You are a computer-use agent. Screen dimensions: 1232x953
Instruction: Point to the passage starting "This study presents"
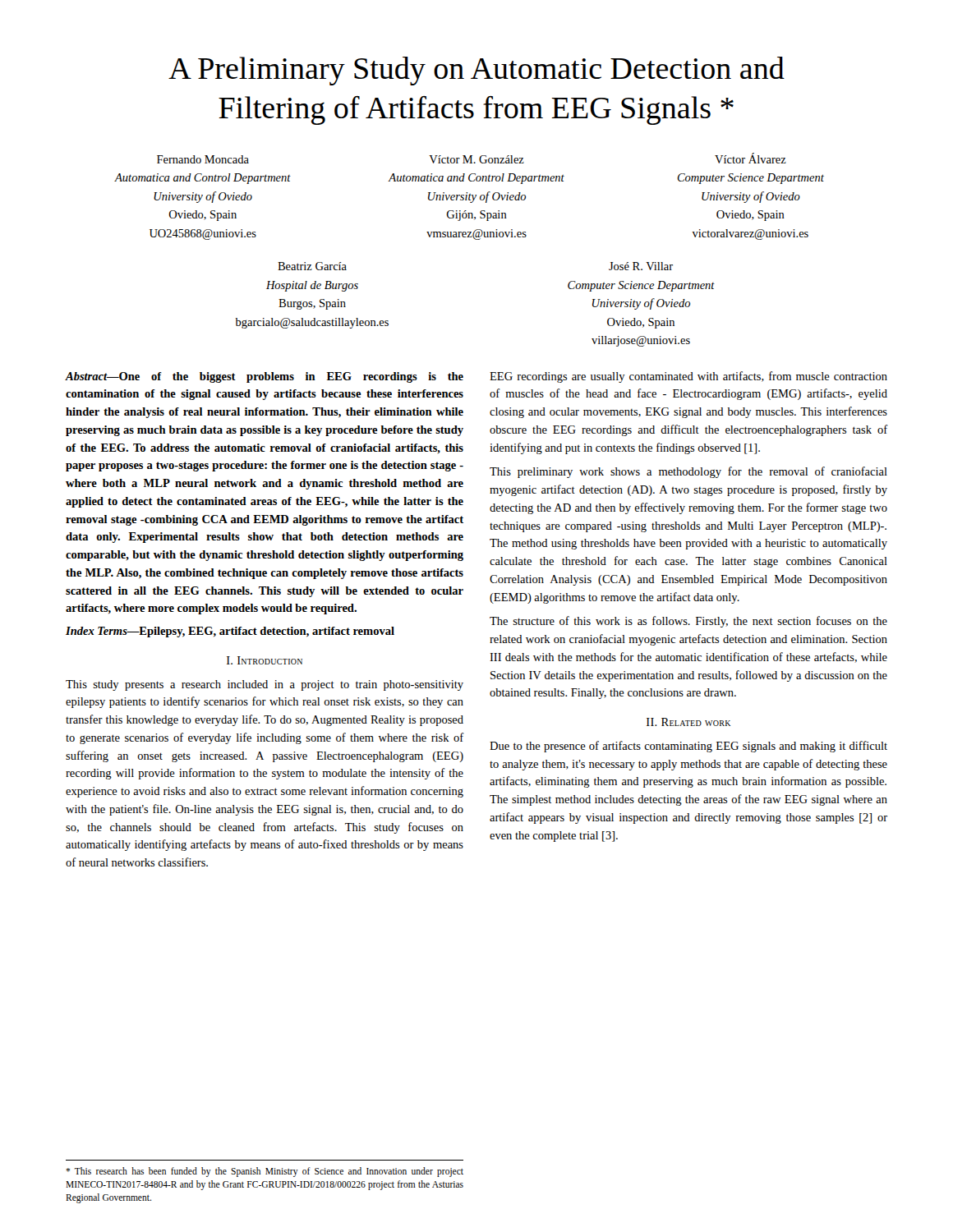click(x=265, y=773)
